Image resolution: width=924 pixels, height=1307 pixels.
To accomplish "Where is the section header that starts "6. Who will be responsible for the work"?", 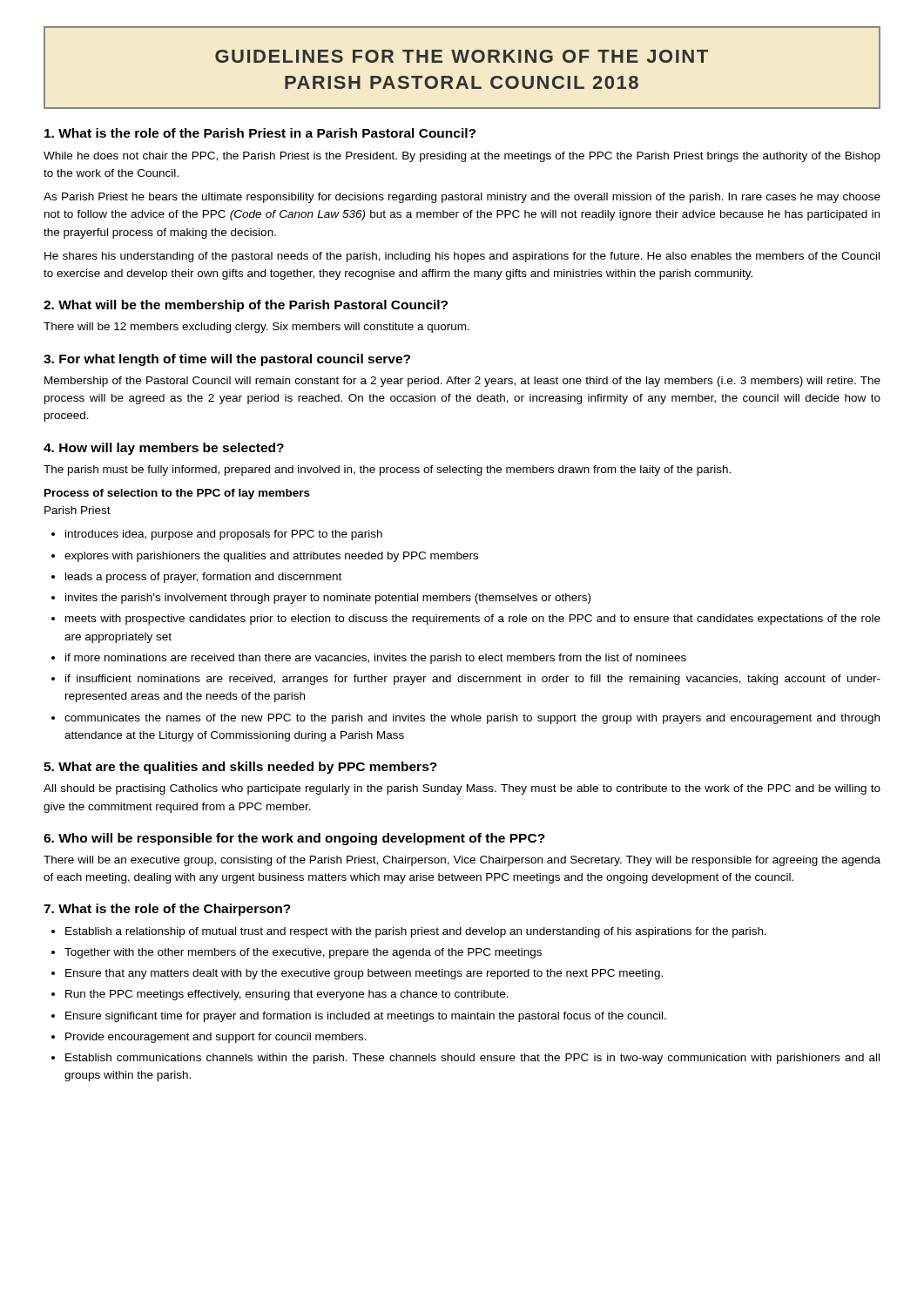I will tap(462, 838).
